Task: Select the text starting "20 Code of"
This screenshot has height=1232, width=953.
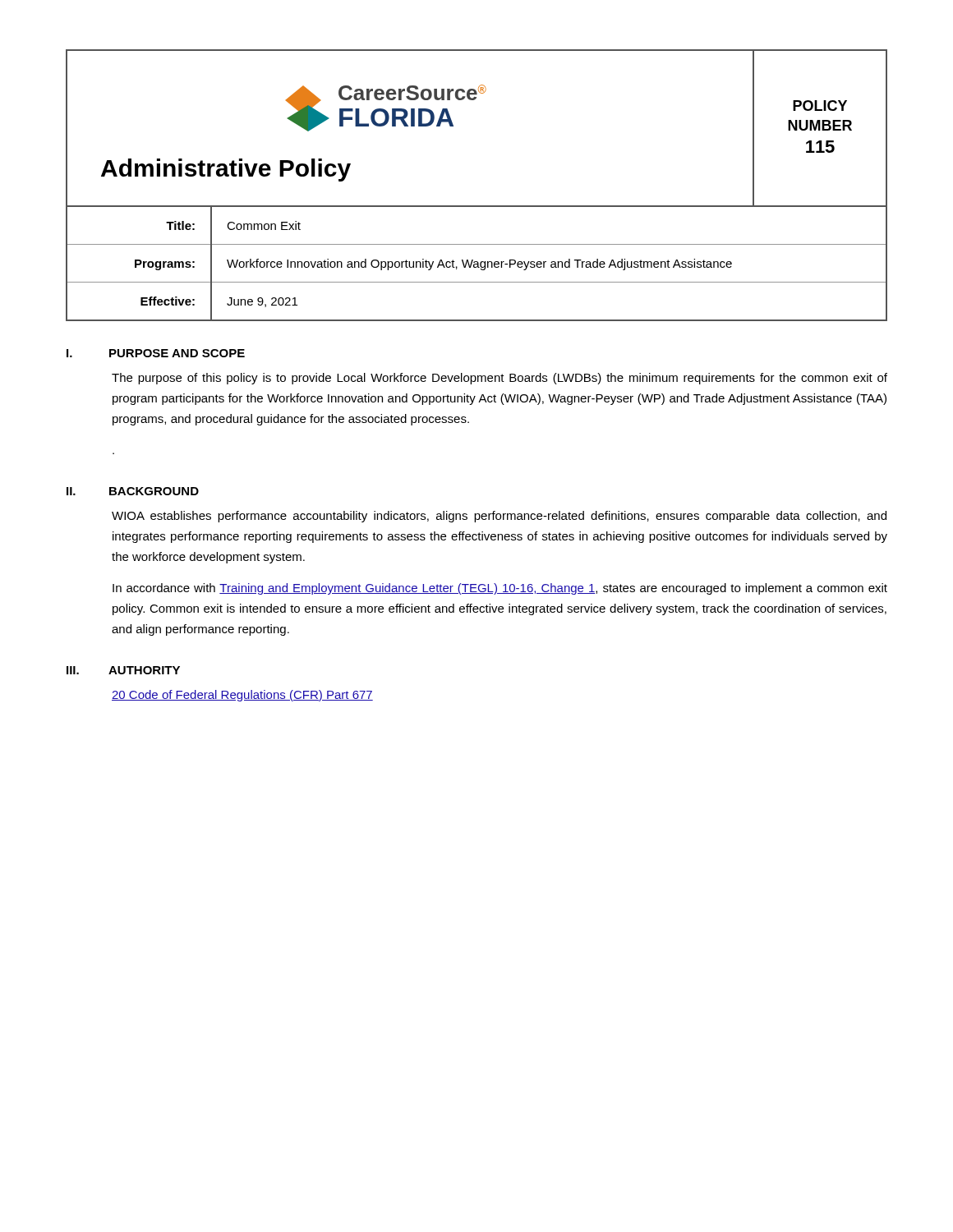Action: click(242, 696)
